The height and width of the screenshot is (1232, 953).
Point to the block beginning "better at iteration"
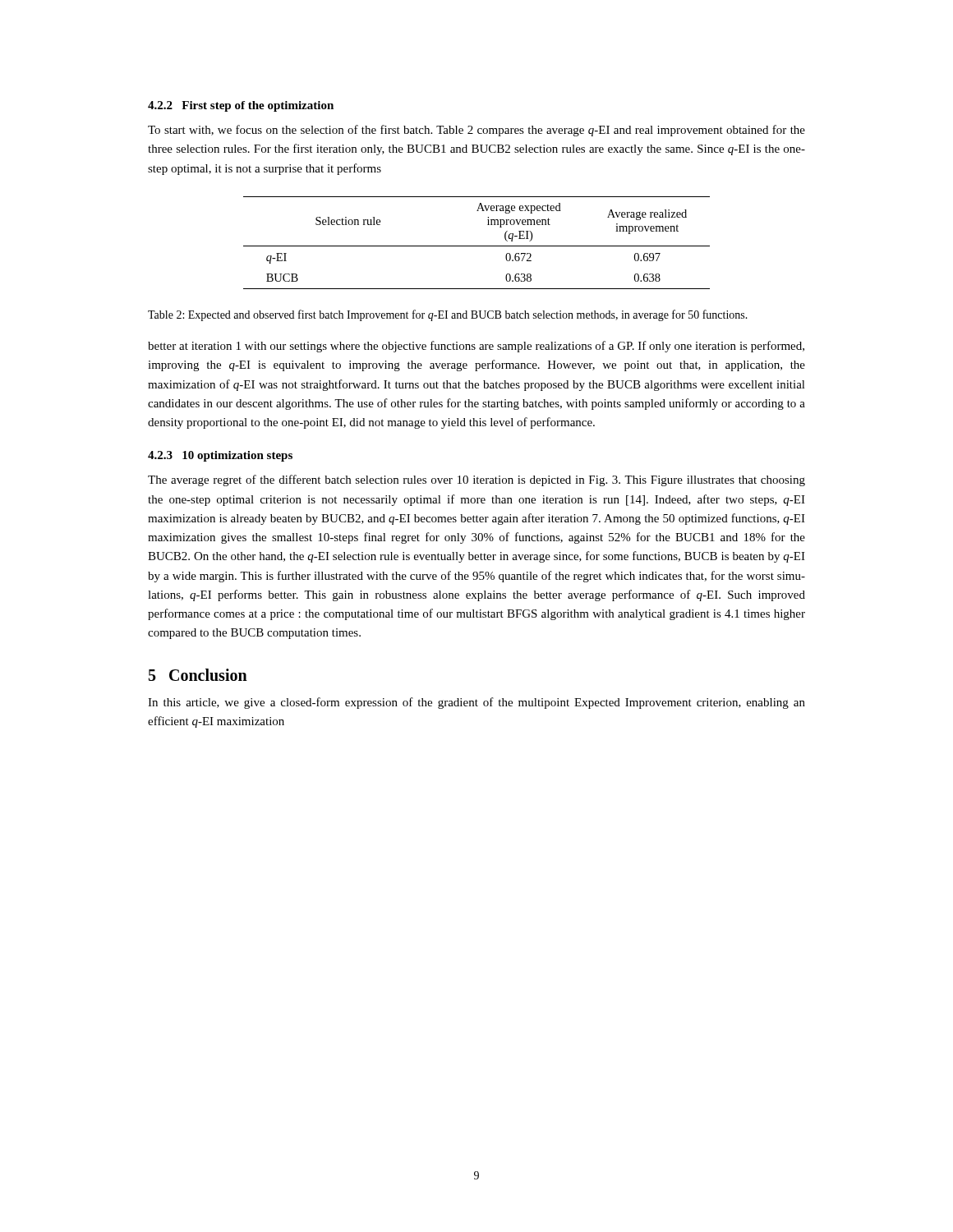click(x=476, y=384)
